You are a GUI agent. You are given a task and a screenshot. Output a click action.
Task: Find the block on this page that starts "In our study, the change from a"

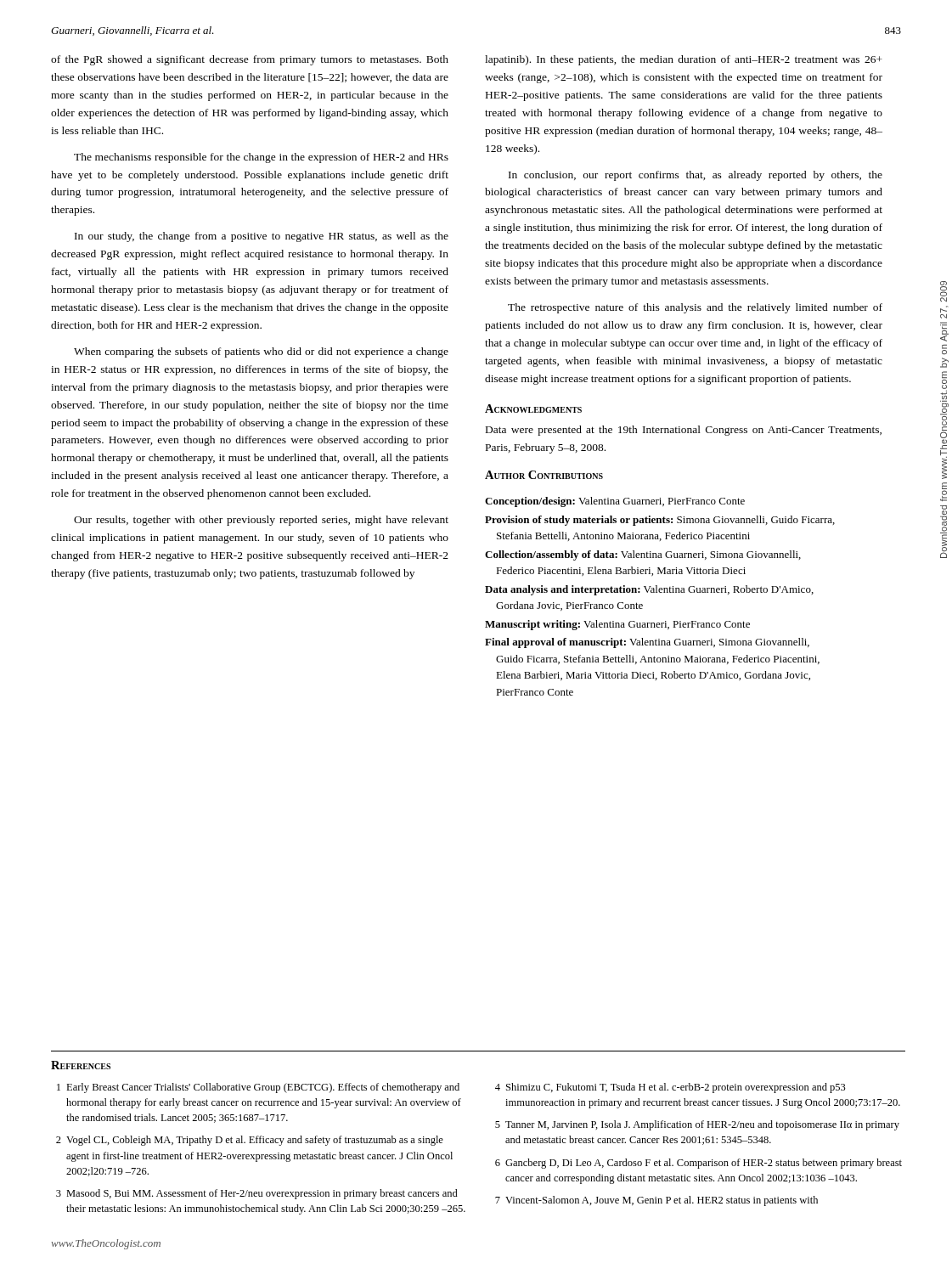[250, 281]
